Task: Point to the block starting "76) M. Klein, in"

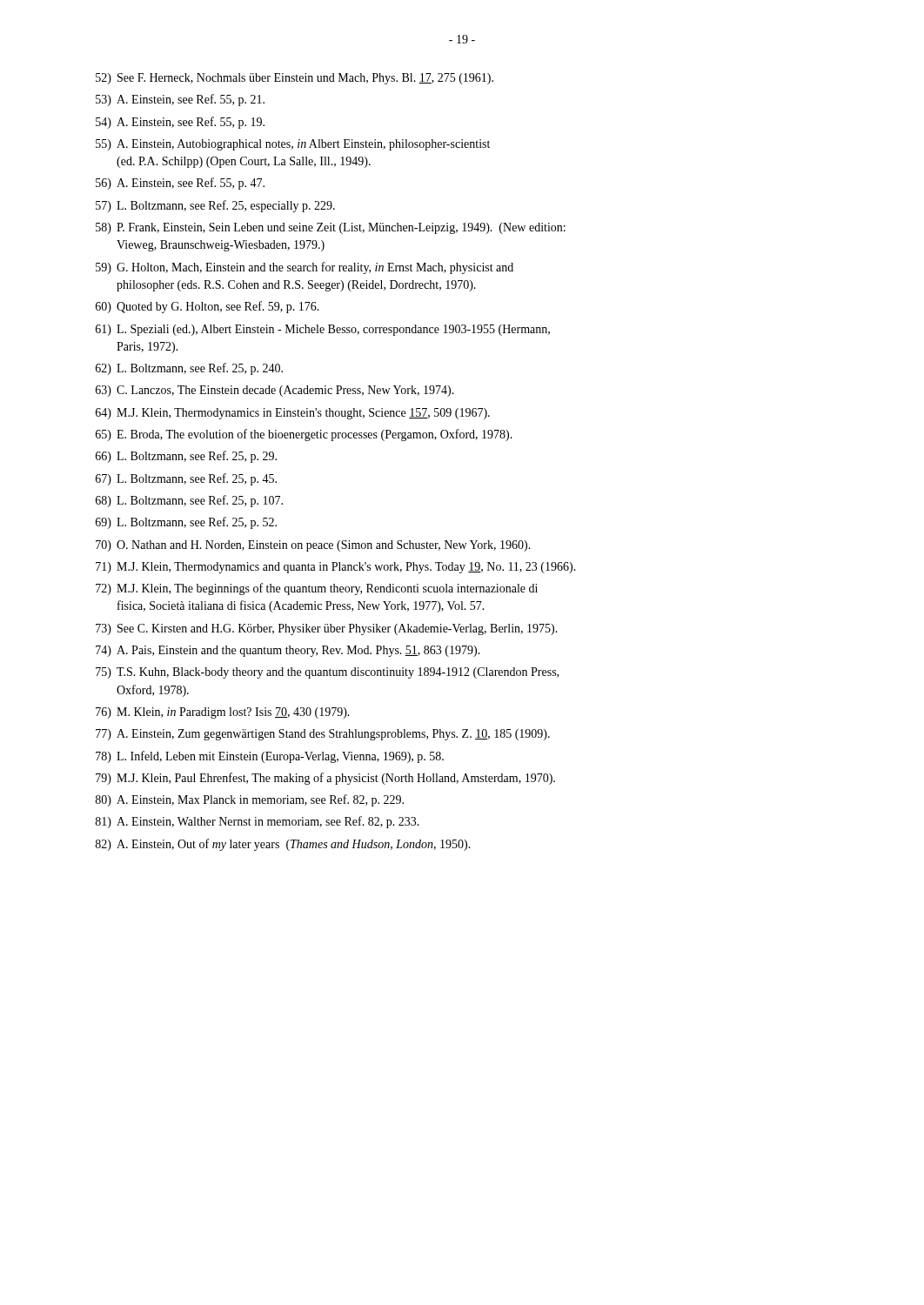Action: (223, 713)
